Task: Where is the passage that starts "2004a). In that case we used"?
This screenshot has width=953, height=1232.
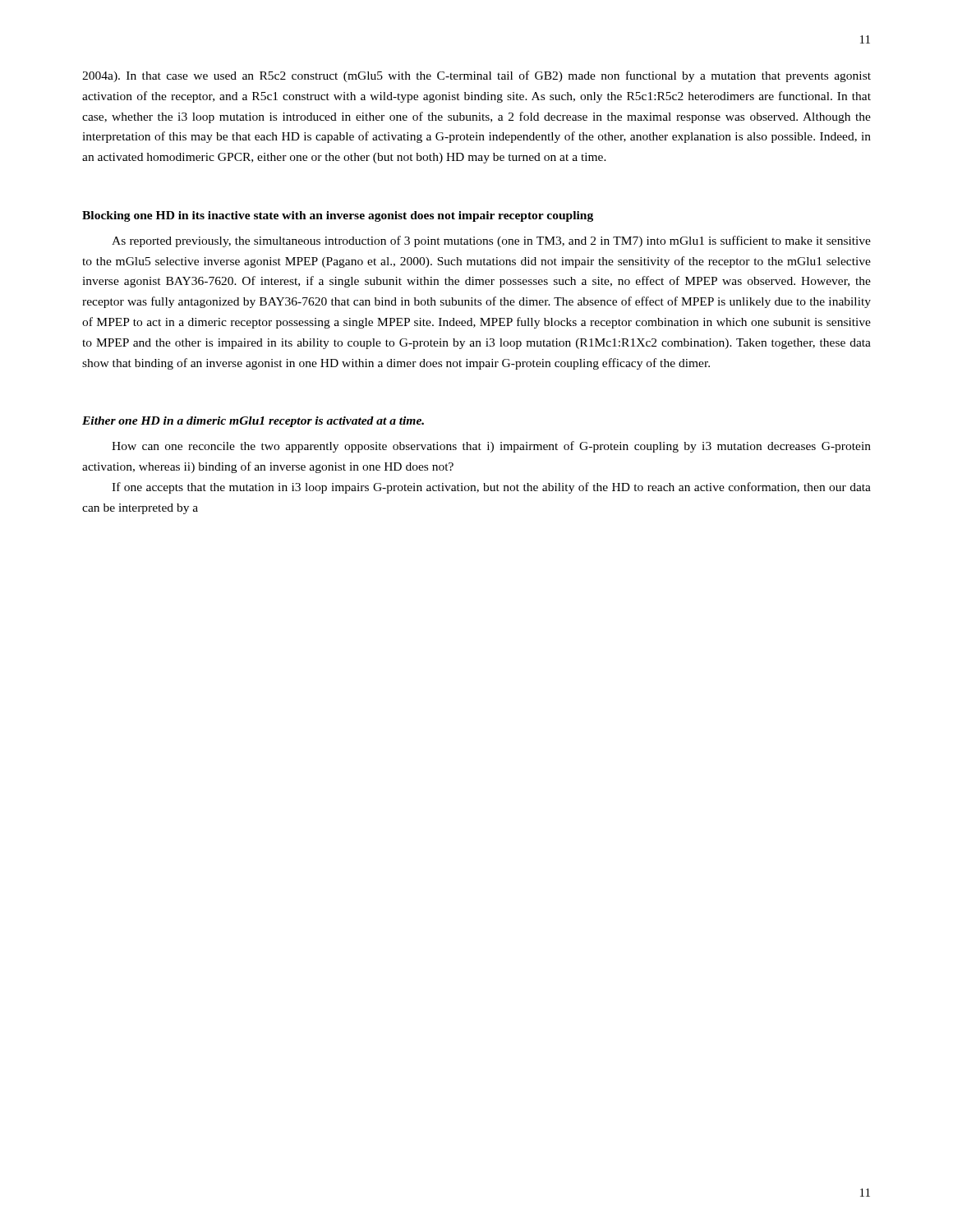Action: click(476, 116)
